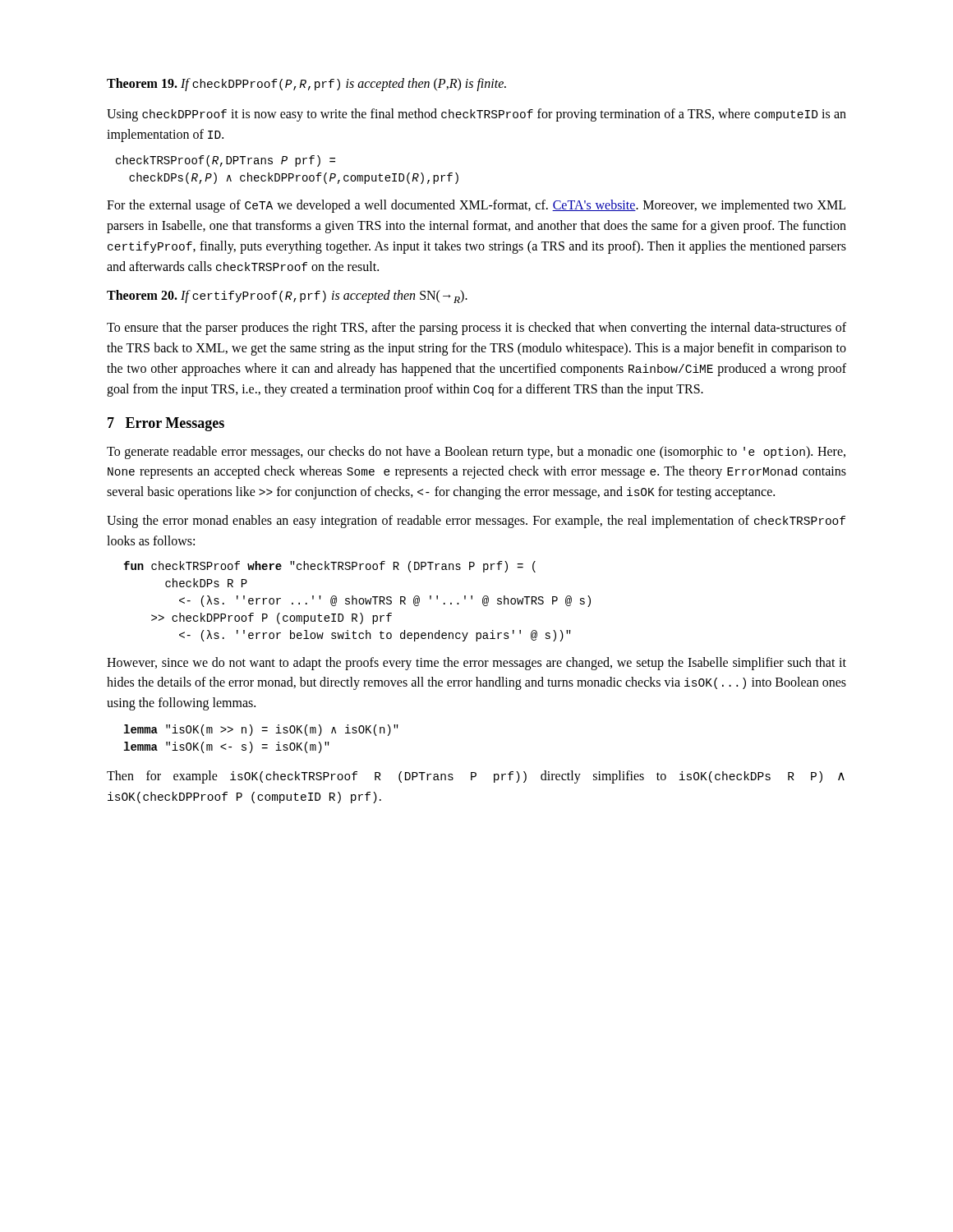
Task: Navigate to the block starting "Using the error monad"
Action: pos(476,530)
